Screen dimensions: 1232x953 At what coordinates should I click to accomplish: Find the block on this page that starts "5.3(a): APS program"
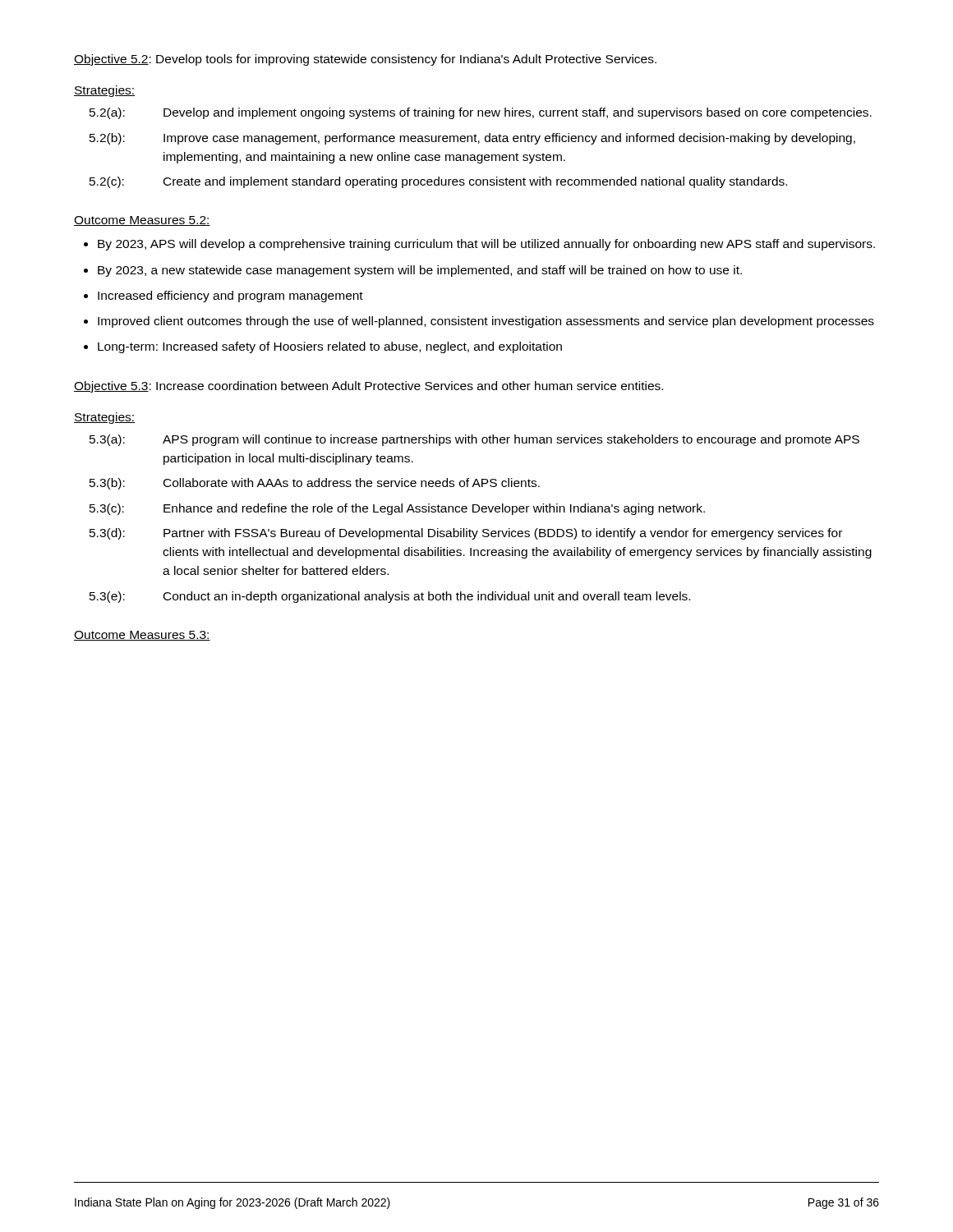coord(484,451)
